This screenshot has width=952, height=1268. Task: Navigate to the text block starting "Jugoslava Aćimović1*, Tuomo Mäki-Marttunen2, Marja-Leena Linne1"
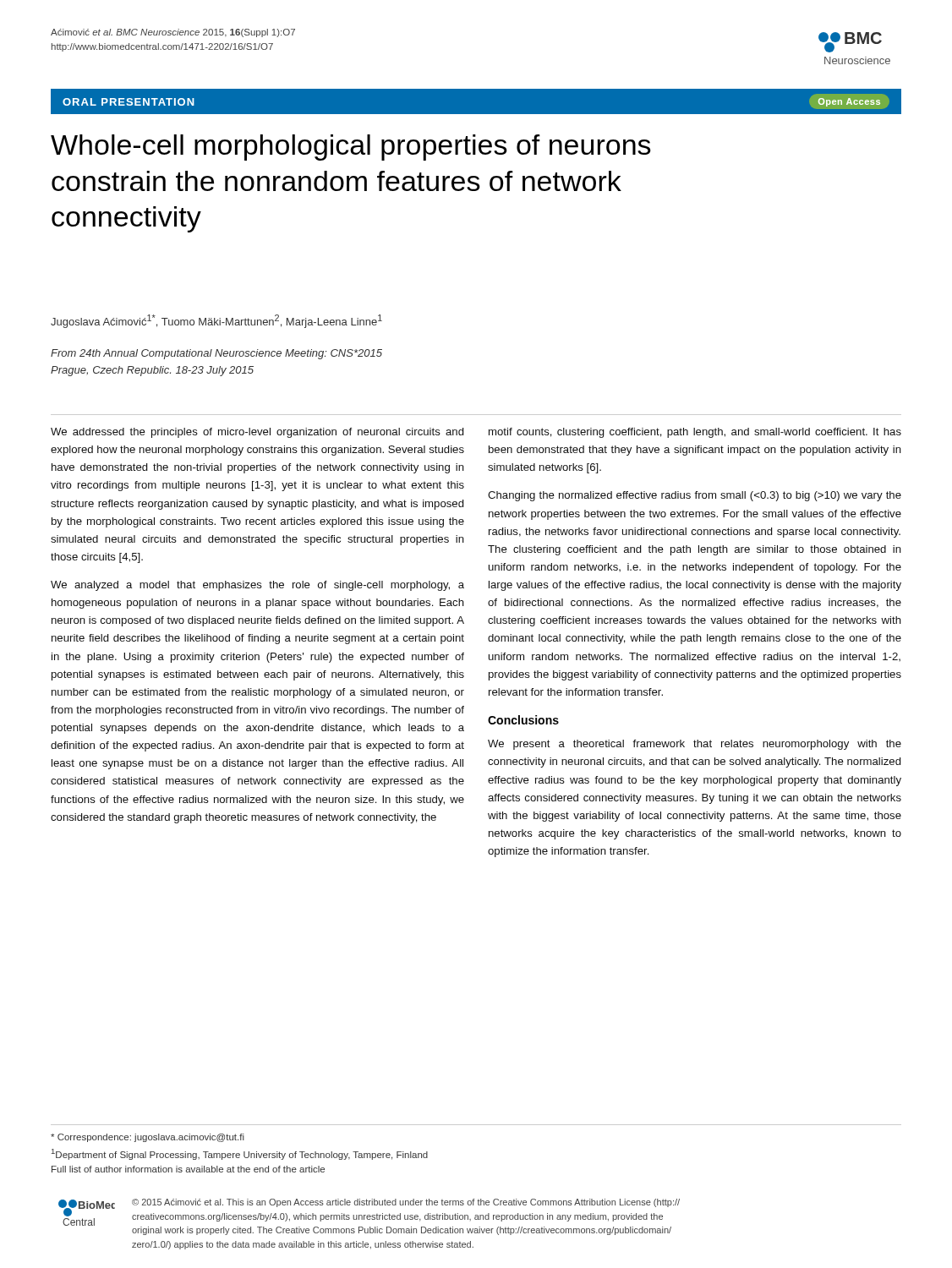pyautogui.click(x=217, y=321)
